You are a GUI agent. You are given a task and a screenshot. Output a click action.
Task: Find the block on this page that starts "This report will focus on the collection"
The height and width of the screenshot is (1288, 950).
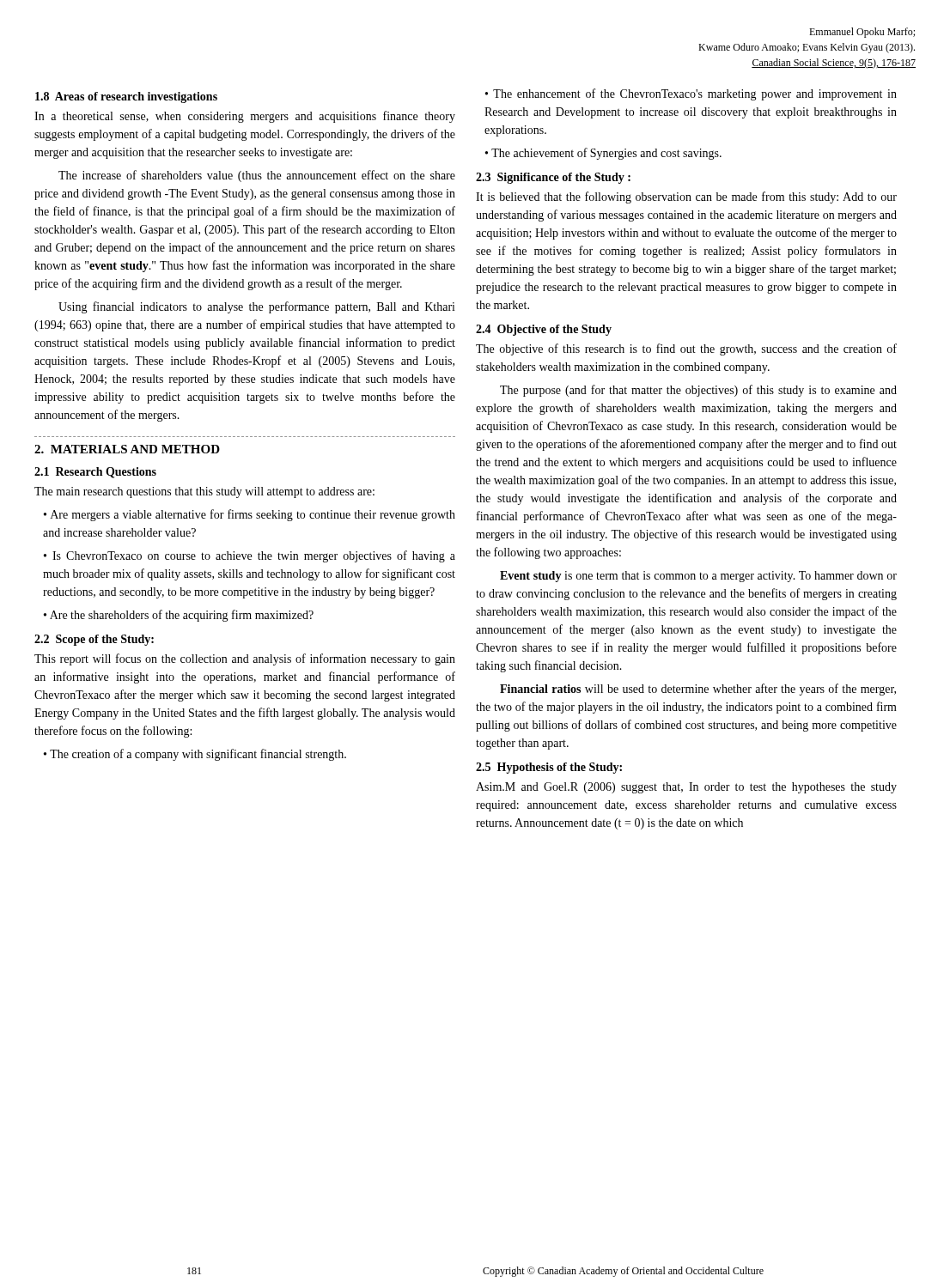[x=245, y=695]
